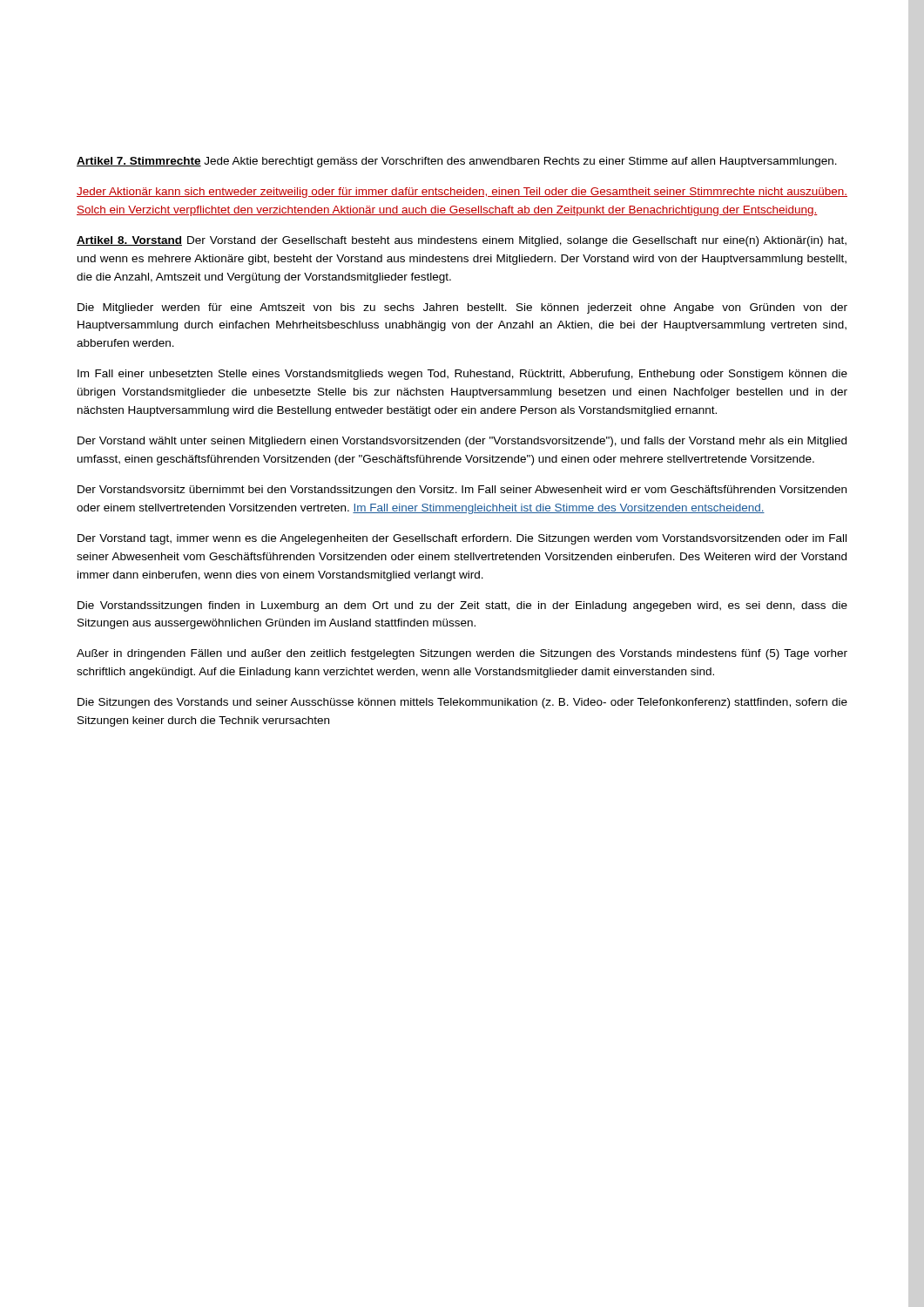Find the text block that says "Jeder Aktionär kann sich entweder zeitweilig"
Screen dimensions: 1307x924
coord(462,200)
